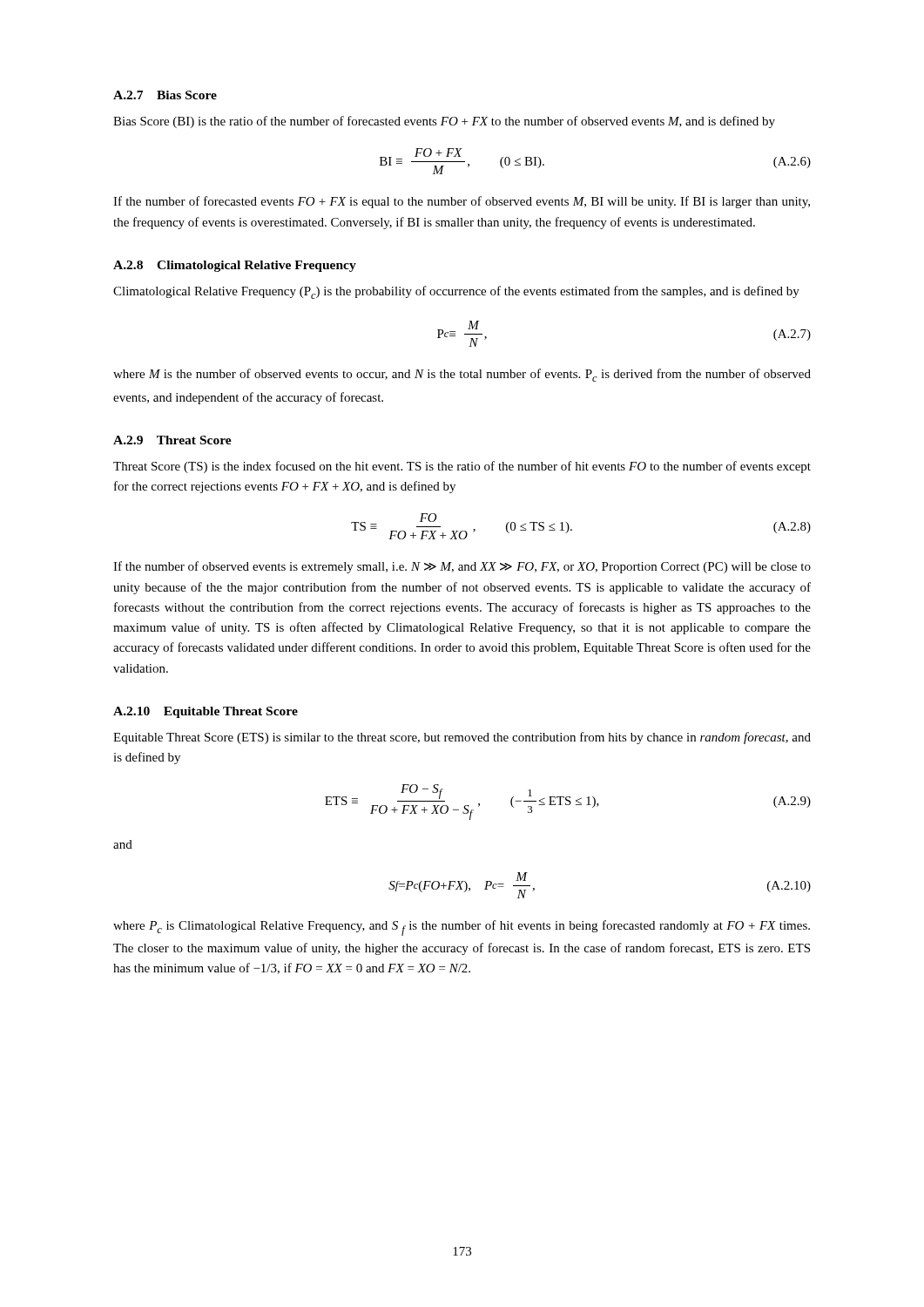Click on the text block that says "Equitable Threat Score (ETS) is similar"
924x1307 pixels.
(462, 748)
